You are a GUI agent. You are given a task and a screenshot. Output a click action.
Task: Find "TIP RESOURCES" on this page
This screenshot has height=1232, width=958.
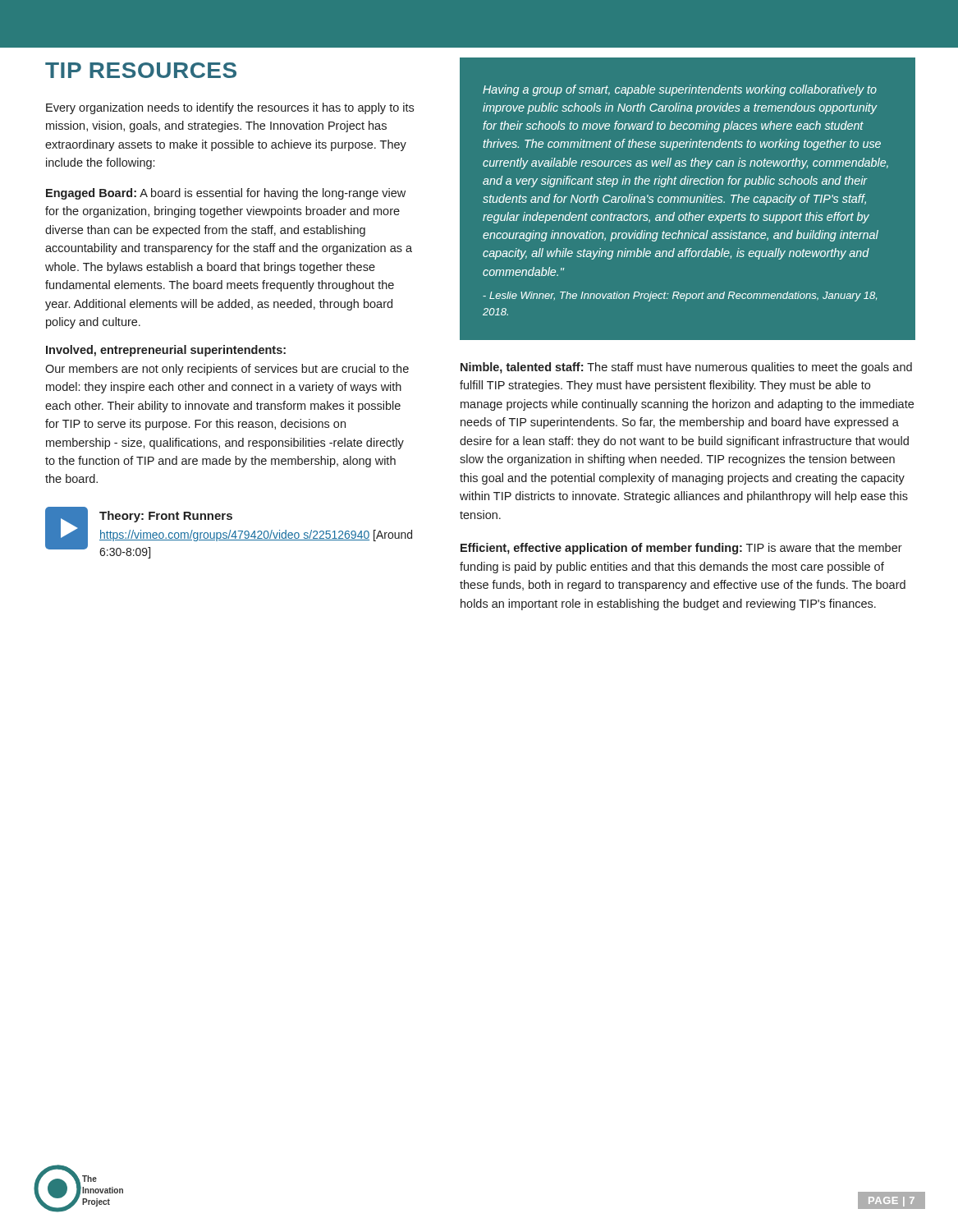230,71
